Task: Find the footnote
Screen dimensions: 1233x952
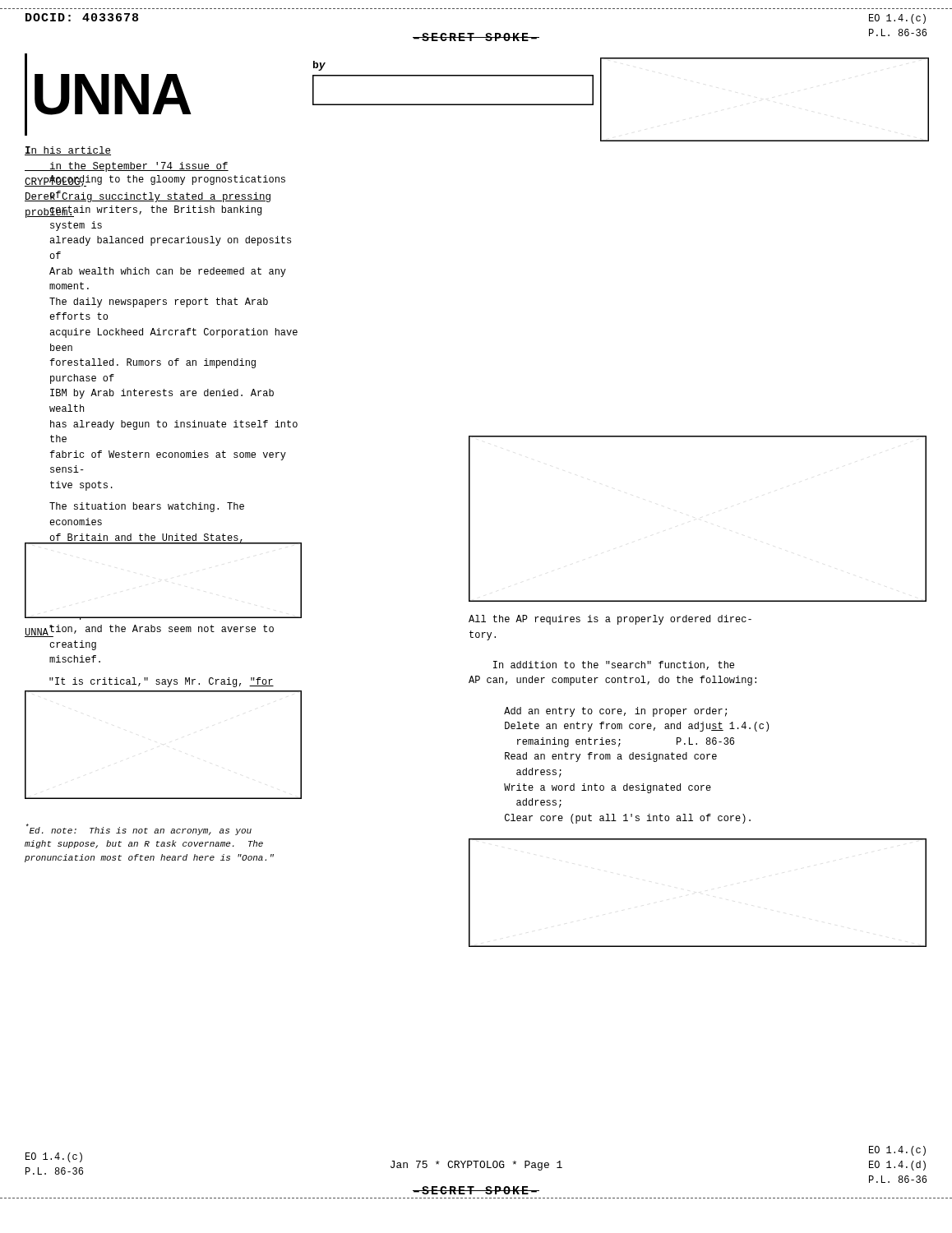Action: 149,843
